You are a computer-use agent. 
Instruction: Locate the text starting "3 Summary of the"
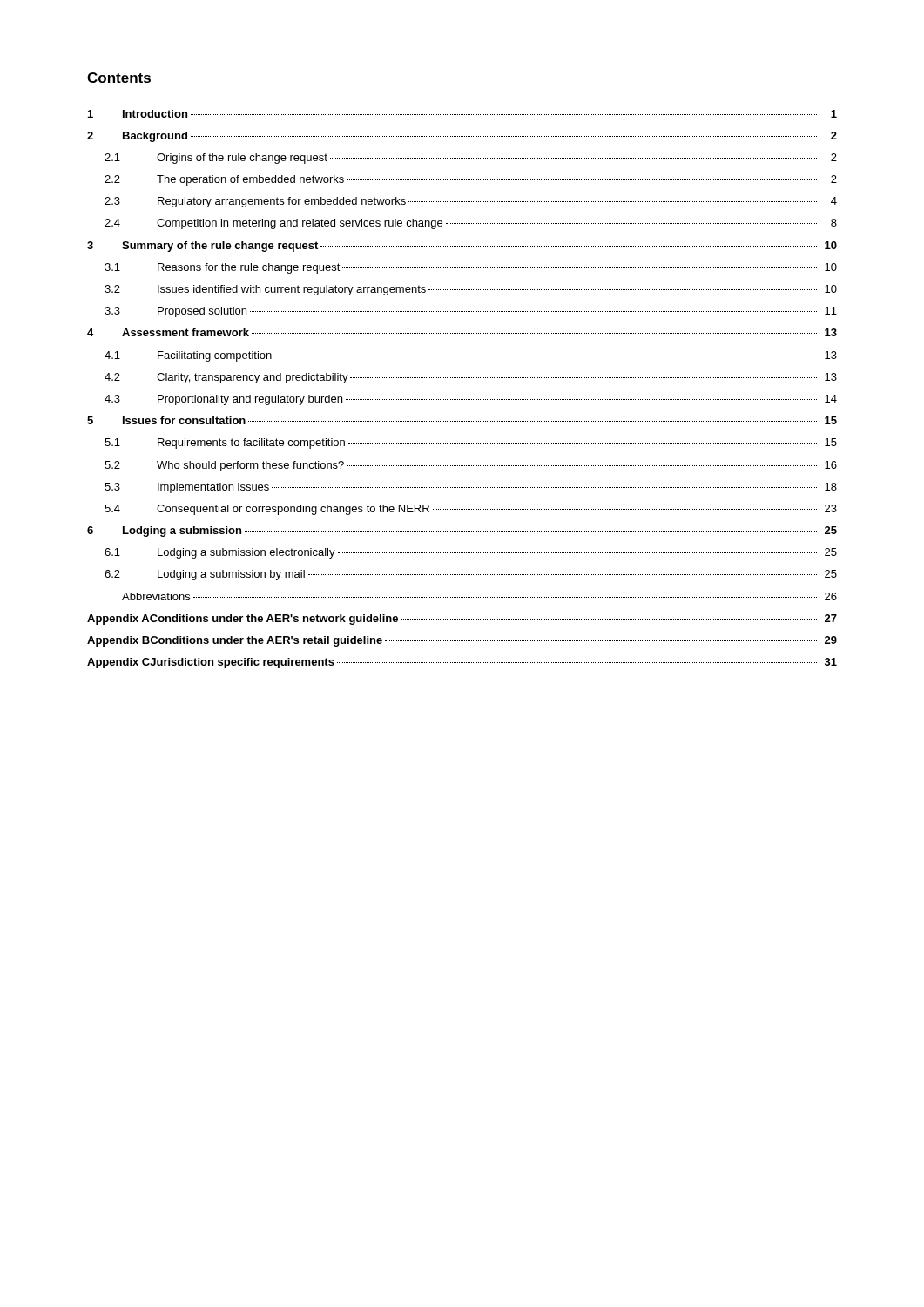(462, 245)
